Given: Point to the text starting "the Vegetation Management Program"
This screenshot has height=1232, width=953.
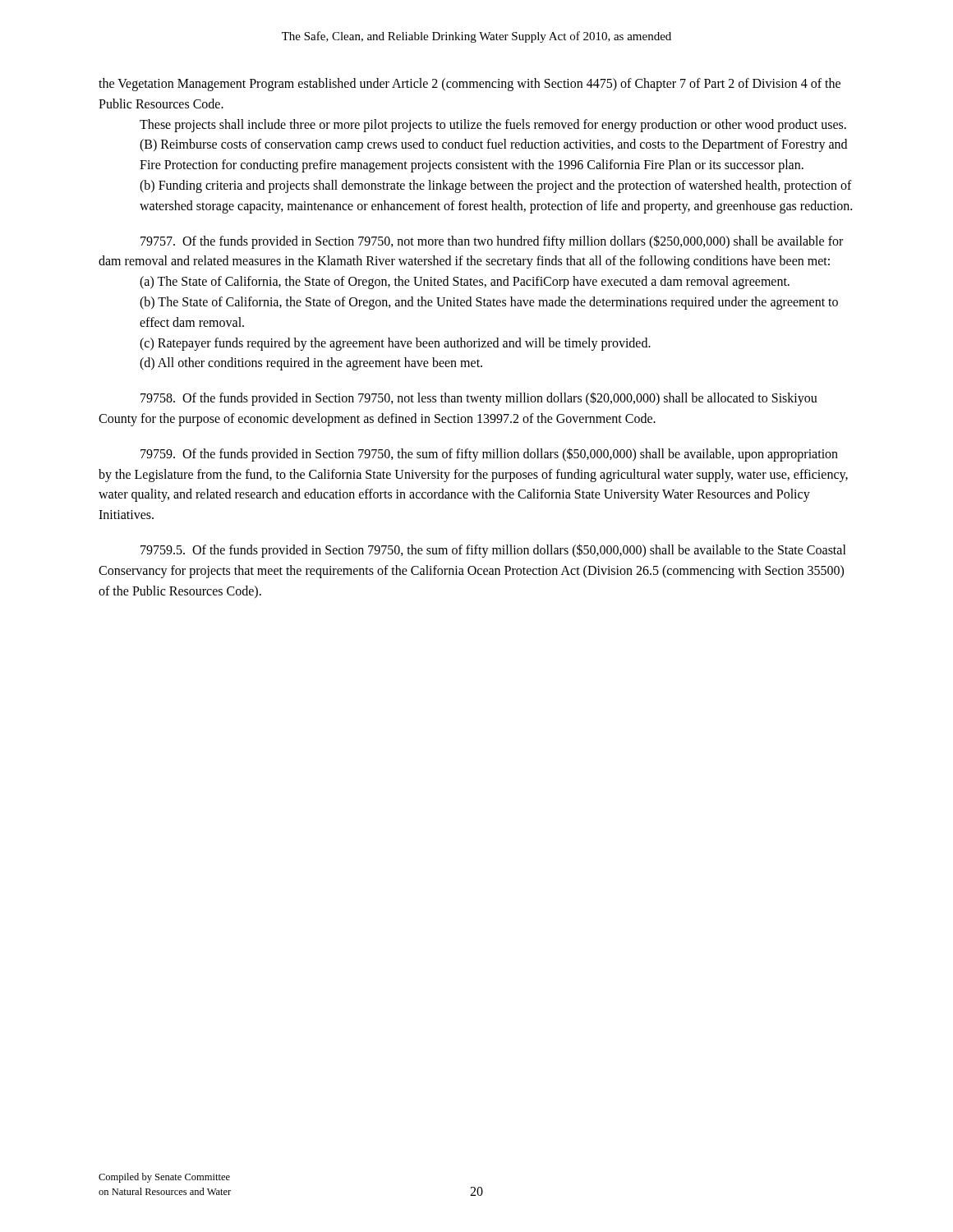Looking at the screenshot, I should point(470,94).
